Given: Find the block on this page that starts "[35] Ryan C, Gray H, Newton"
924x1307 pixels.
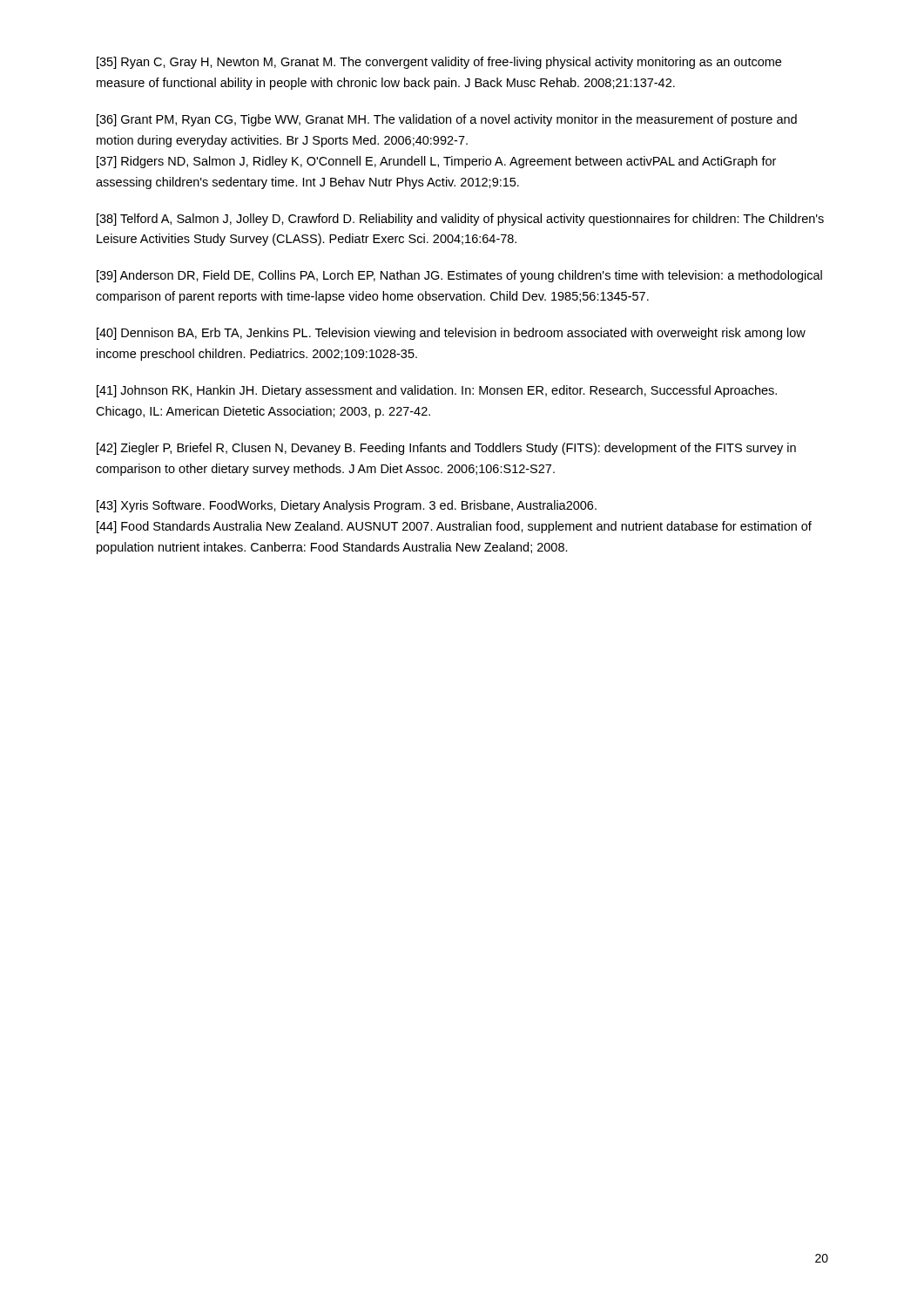Looking at the screenshot, I should tap(439, 72).
